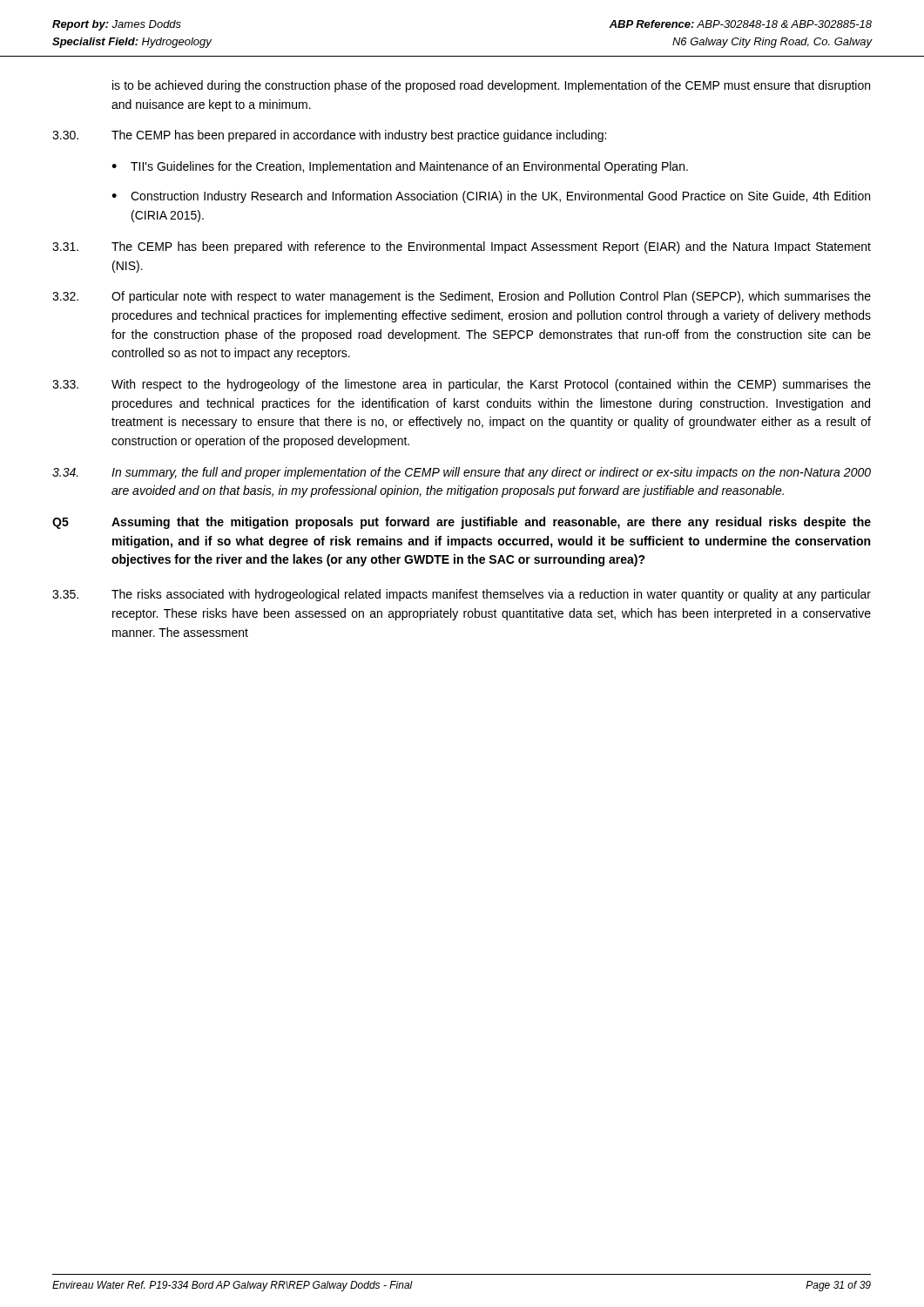Point to the block beginning "30. The CEMP"
924x1307 pixels.
[462, 136]
